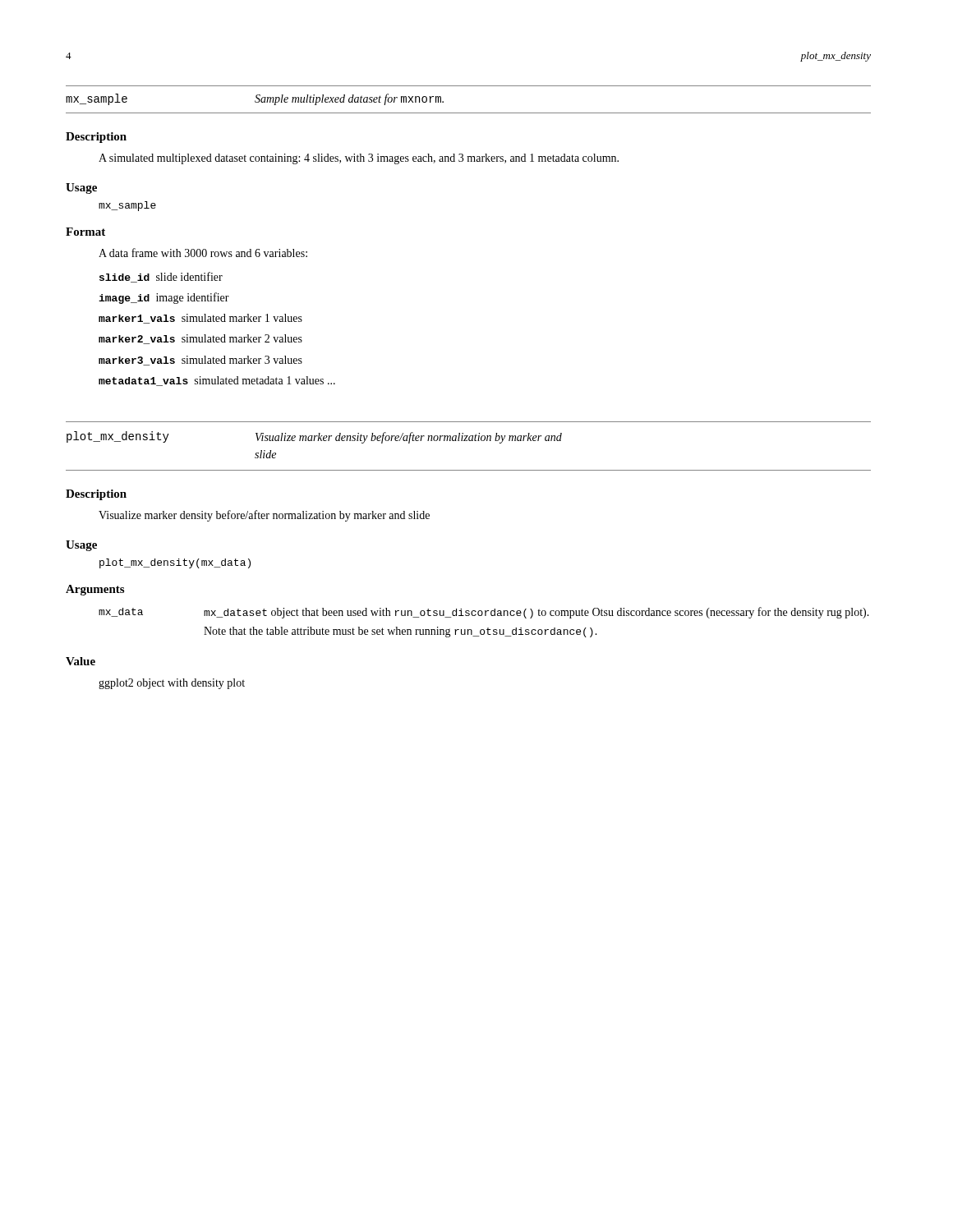Where is the passage that starts "A simulated multiplexed dataset containing: 4 slides, with"?
This screenshot has width=953, height=1232.
(x=359, y=158)
